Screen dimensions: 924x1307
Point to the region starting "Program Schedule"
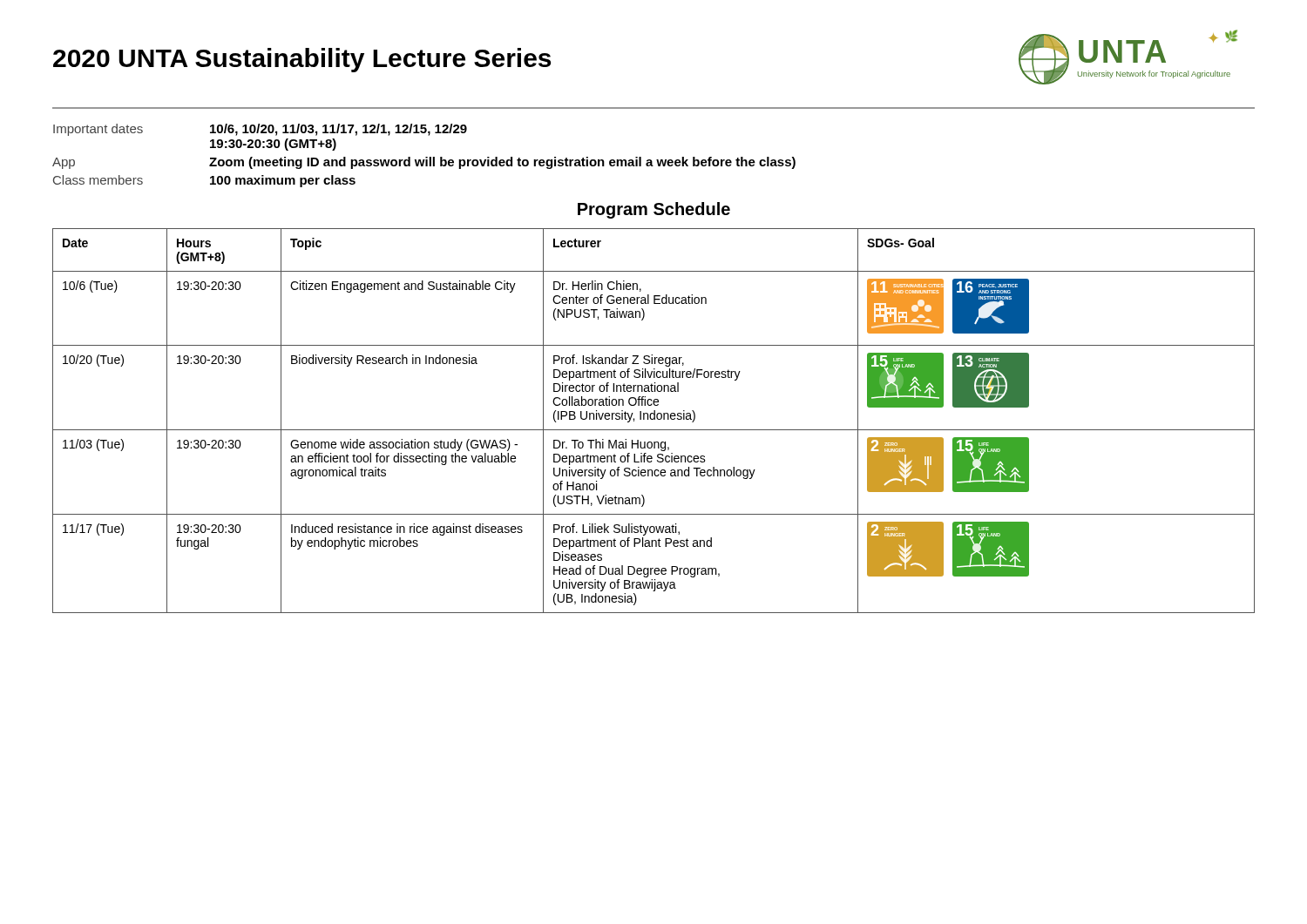pos(654,209)
